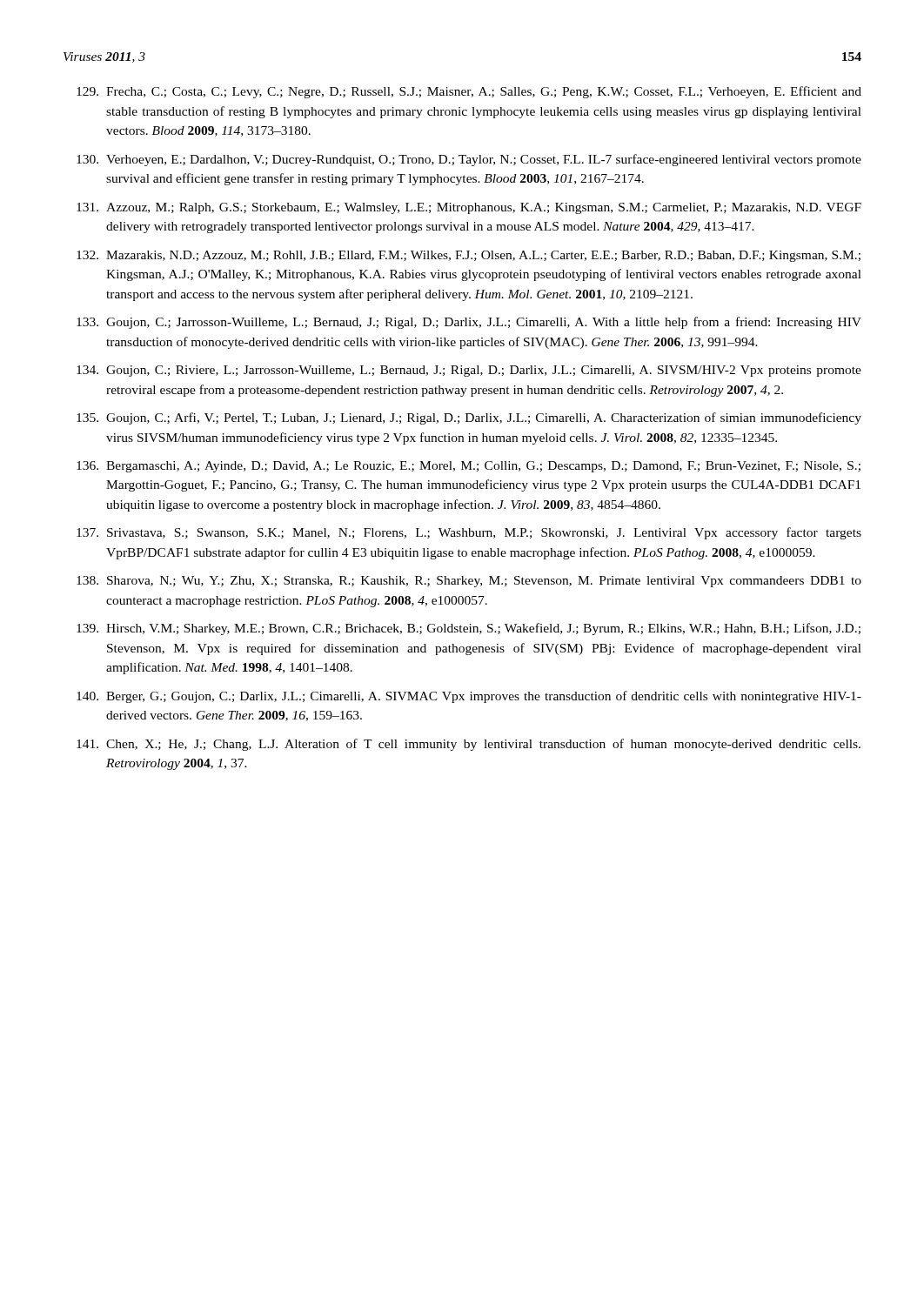Screen dimensions: 1305x924
Task: Find the block on this page that starts "138. Sharova, N.; Wu, Y.;"
Action: 462,591
